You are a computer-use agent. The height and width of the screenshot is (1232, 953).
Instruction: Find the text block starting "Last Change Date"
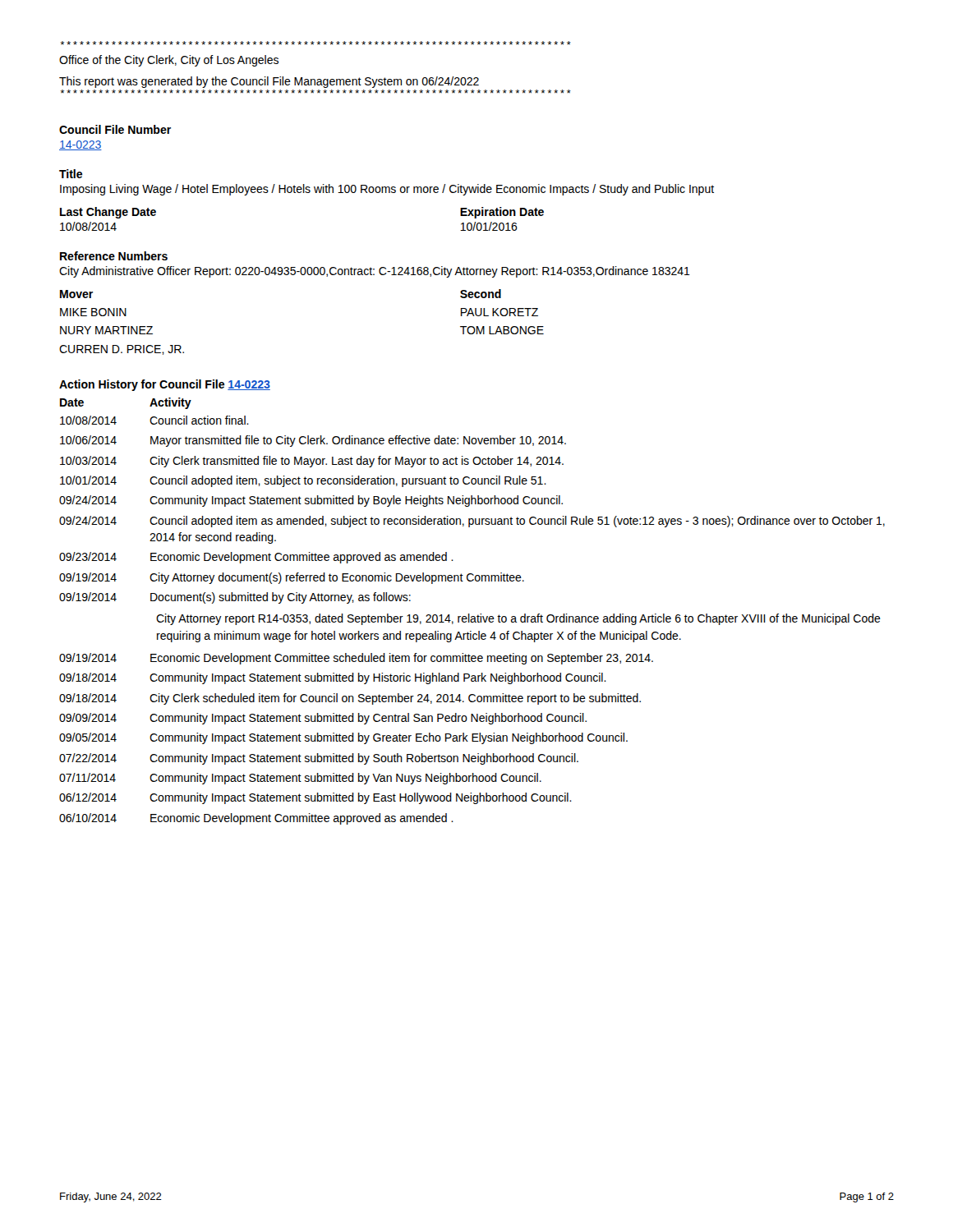coord(108,212)
